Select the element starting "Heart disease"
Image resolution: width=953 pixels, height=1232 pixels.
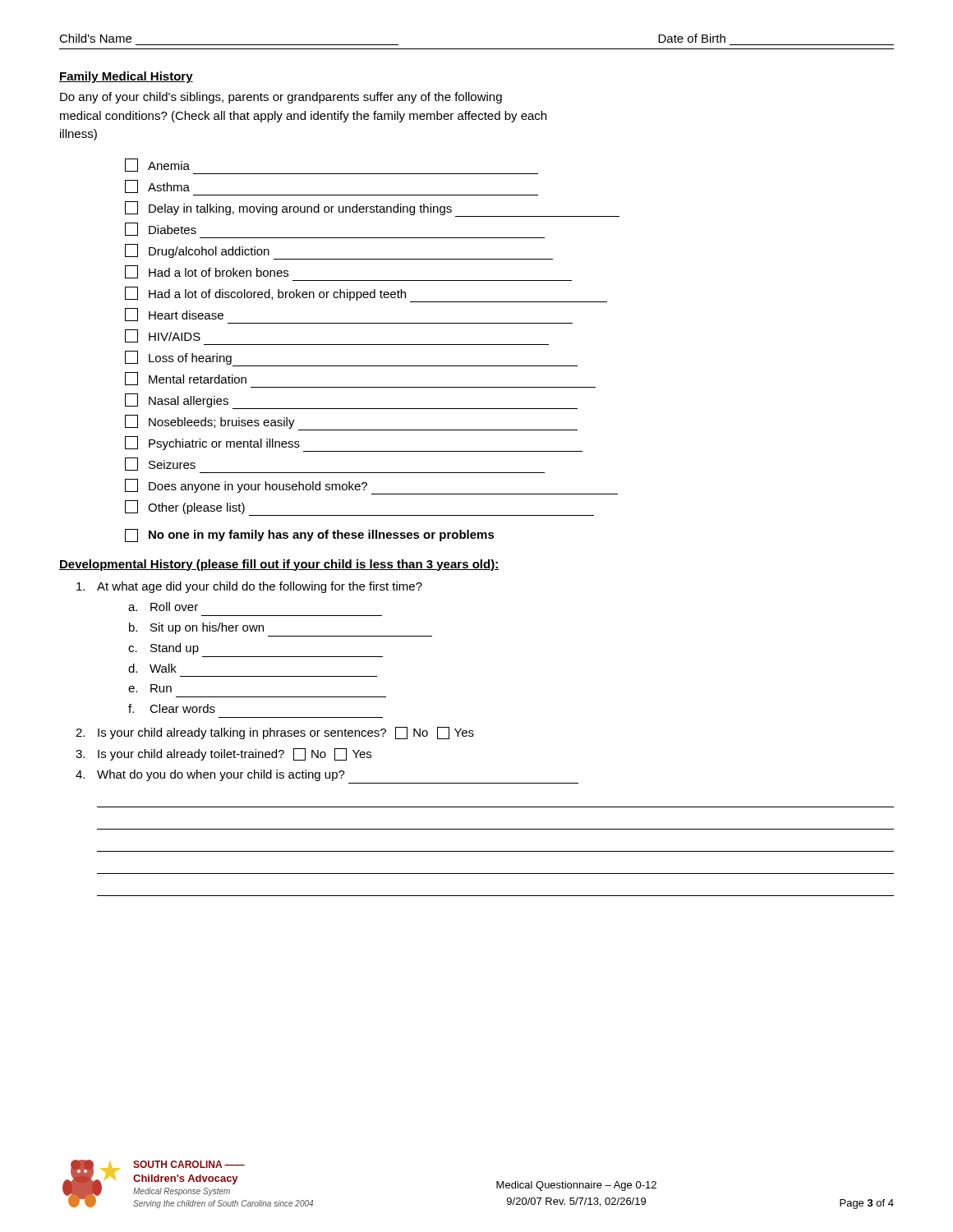(x=509, y=315)
